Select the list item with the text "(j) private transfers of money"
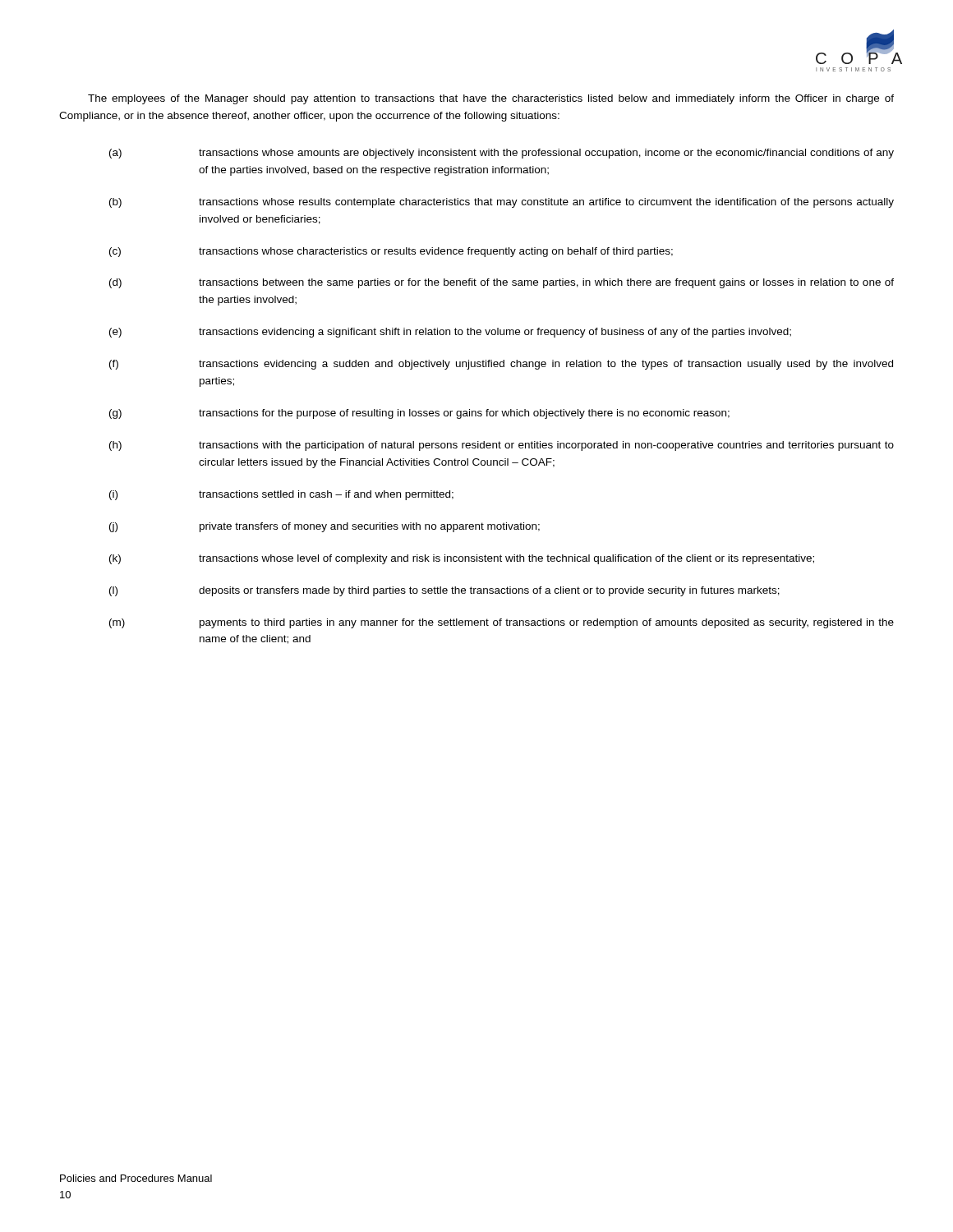 pyautogui.click(x=476, y=527)
